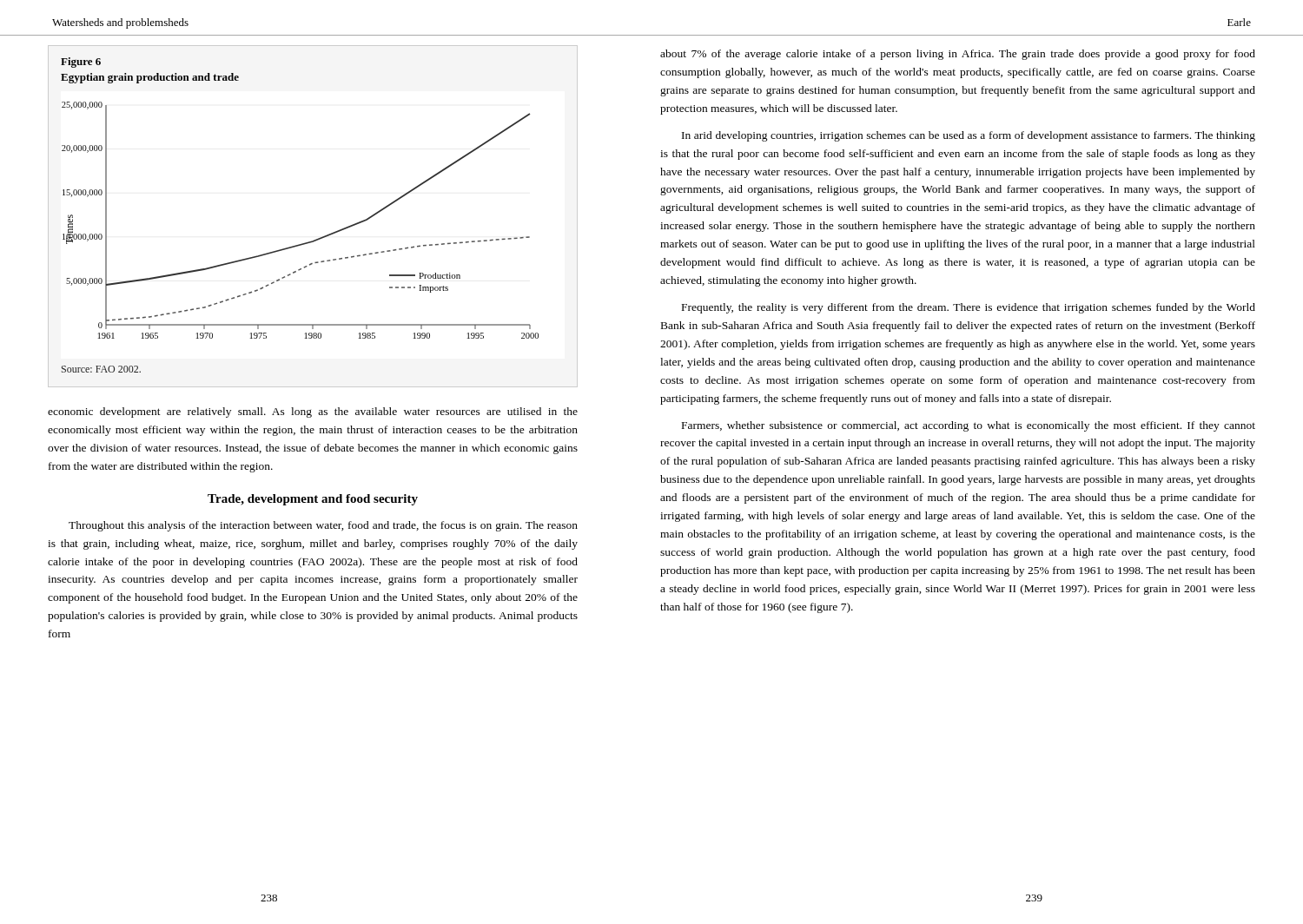Navigate to the block starting "Figure 6"

tap(81, 61)
